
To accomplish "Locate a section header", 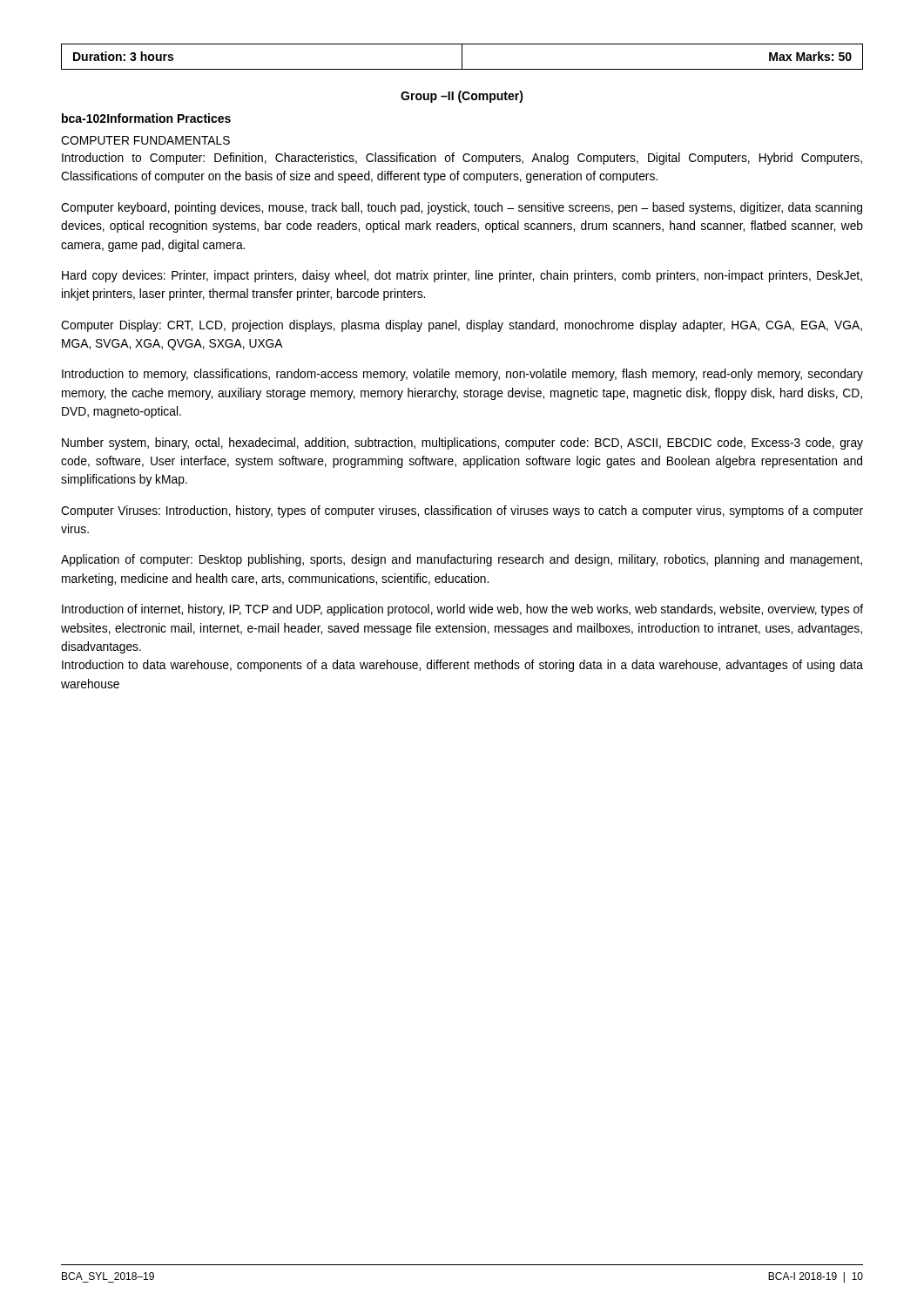I will [x=146, y=118].
